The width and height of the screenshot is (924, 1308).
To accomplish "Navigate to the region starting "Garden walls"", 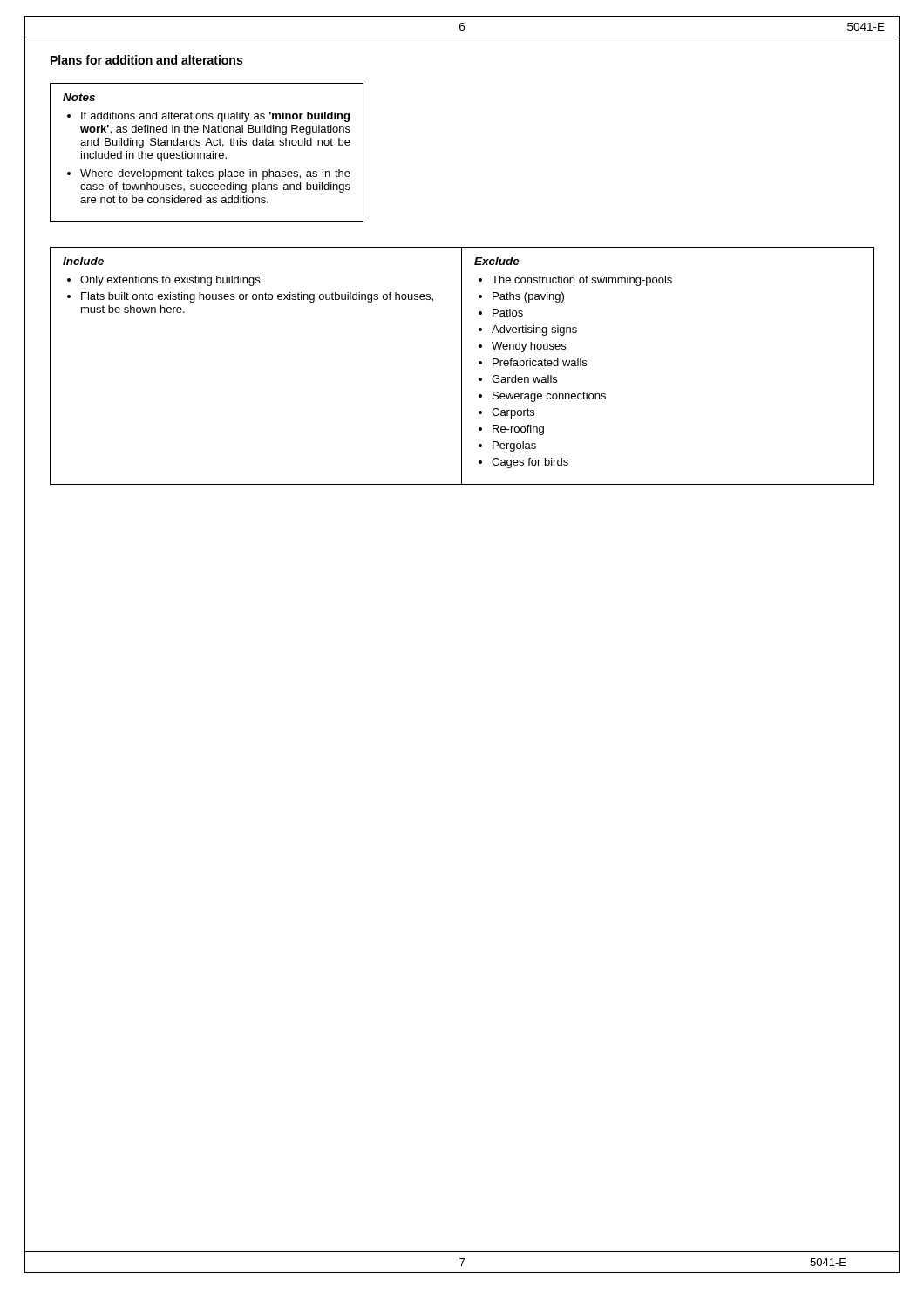I will click(525, 379).
